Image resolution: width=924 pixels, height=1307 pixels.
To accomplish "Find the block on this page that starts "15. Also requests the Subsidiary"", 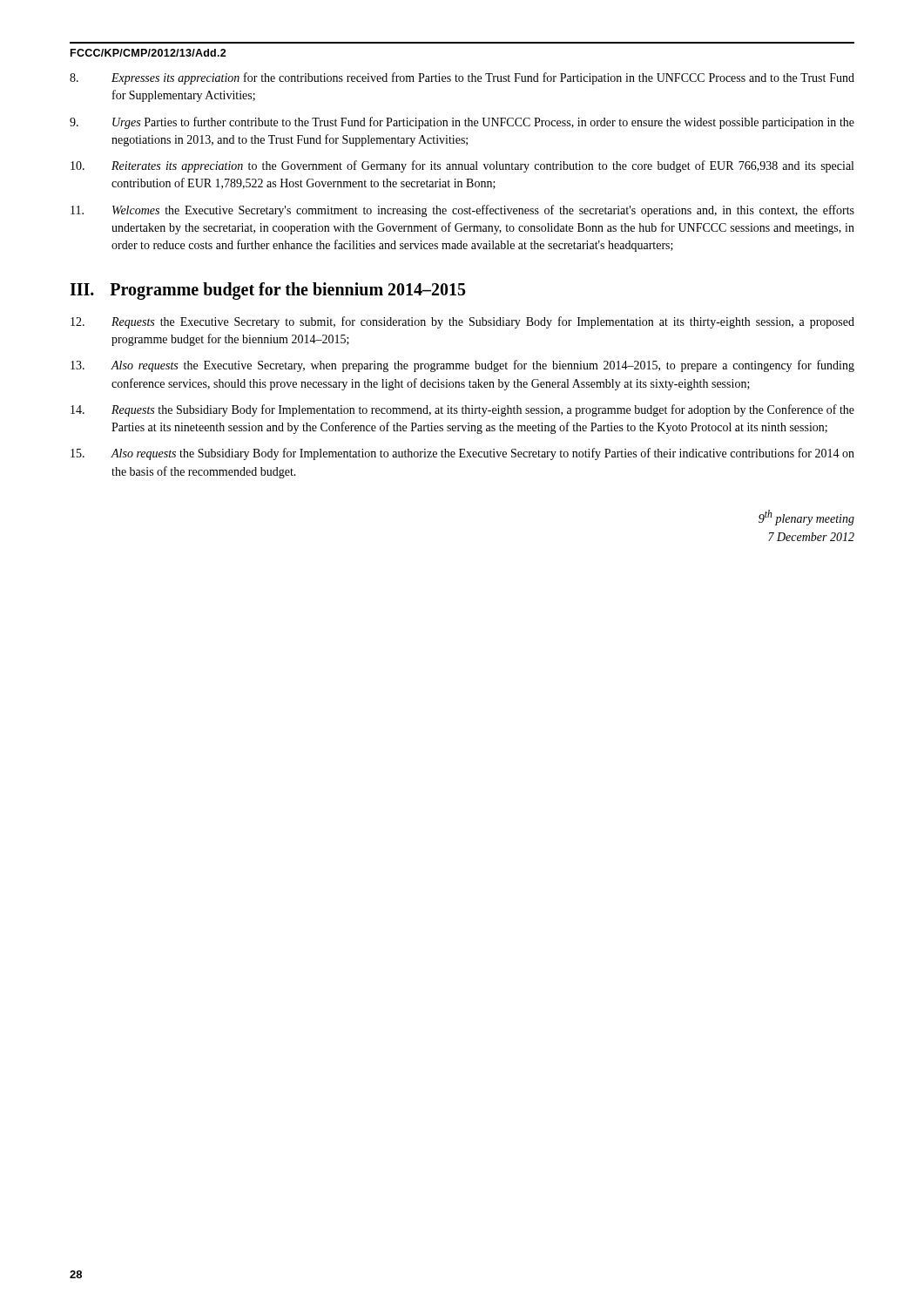I will pyautogui.click(x=462, y=463).
